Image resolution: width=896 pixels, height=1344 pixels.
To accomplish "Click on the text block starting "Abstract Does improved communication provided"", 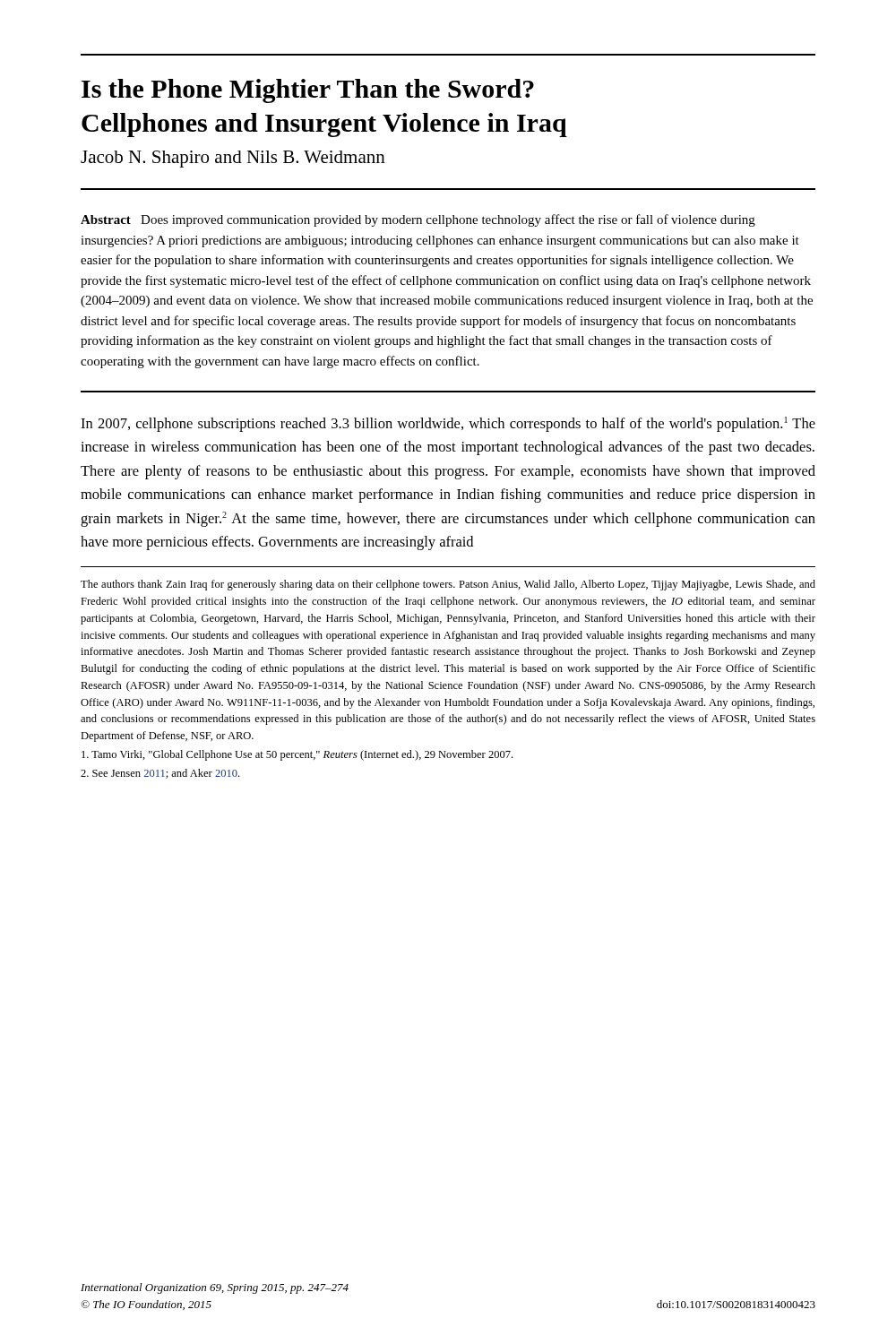I will click(447, 290).
